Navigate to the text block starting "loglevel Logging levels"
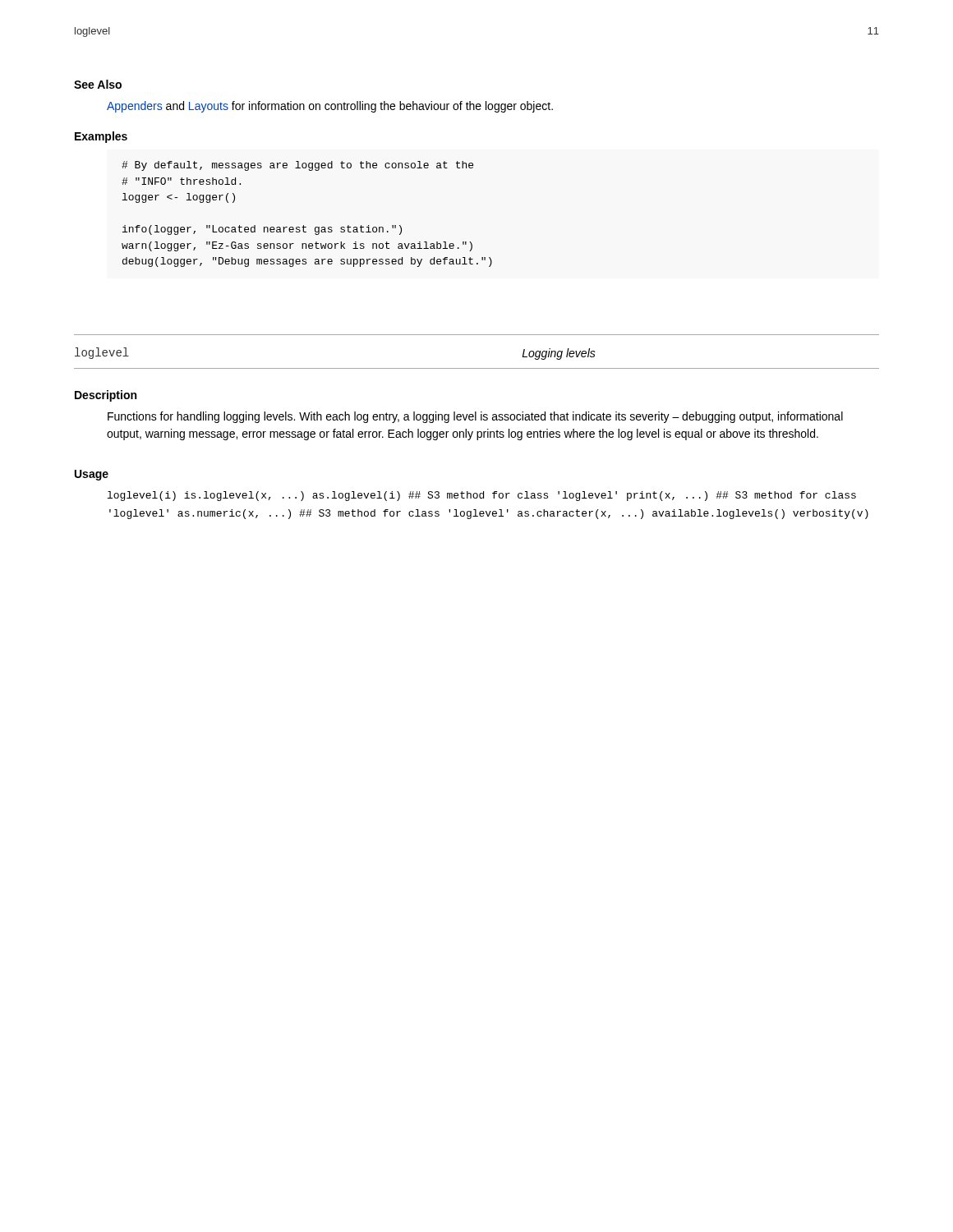The image size is (953, 1232). pos(105,353)
